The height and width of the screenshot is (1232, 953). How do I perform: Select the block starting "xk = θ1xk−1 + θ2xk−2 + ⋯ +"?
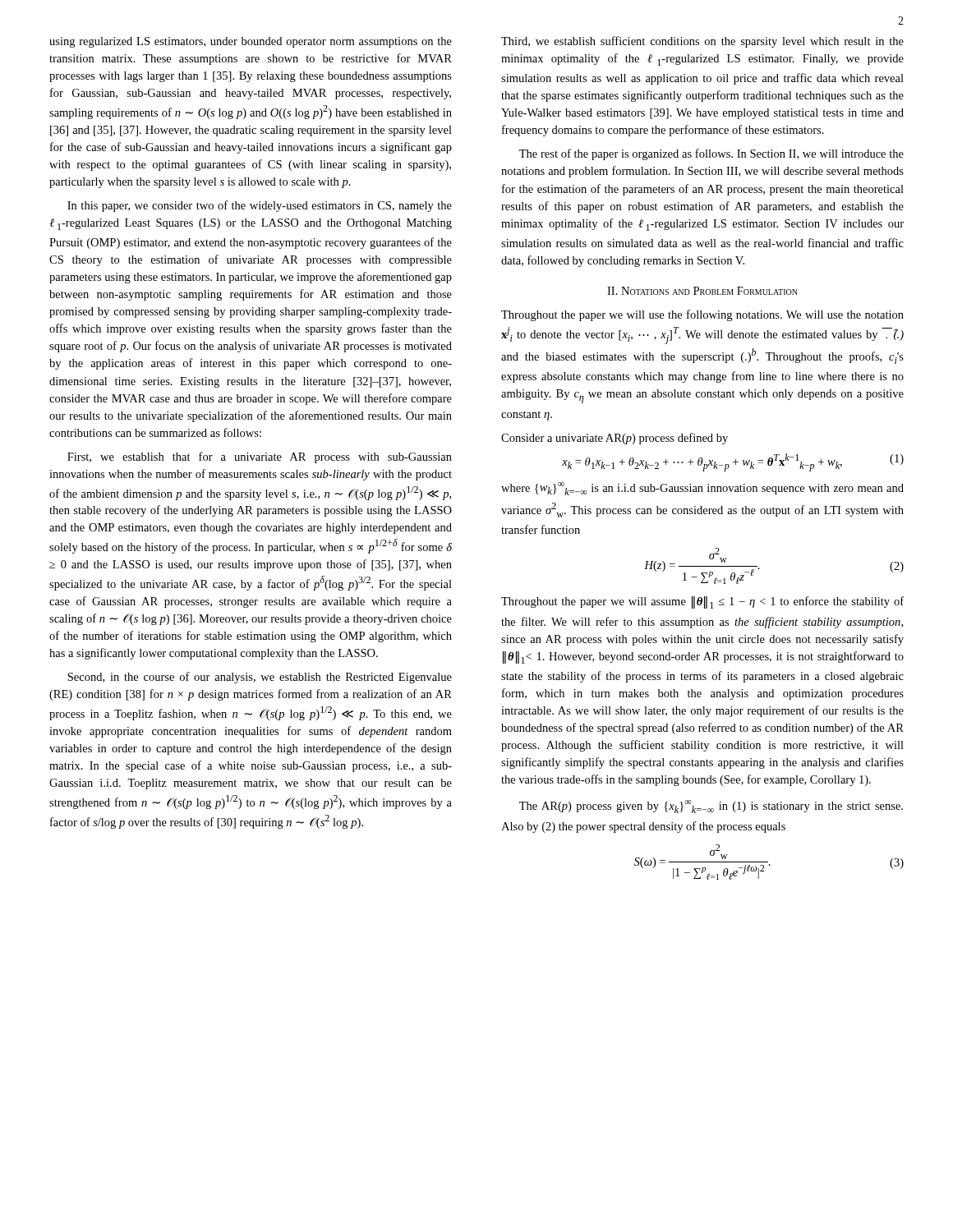[x=733, y=461]
